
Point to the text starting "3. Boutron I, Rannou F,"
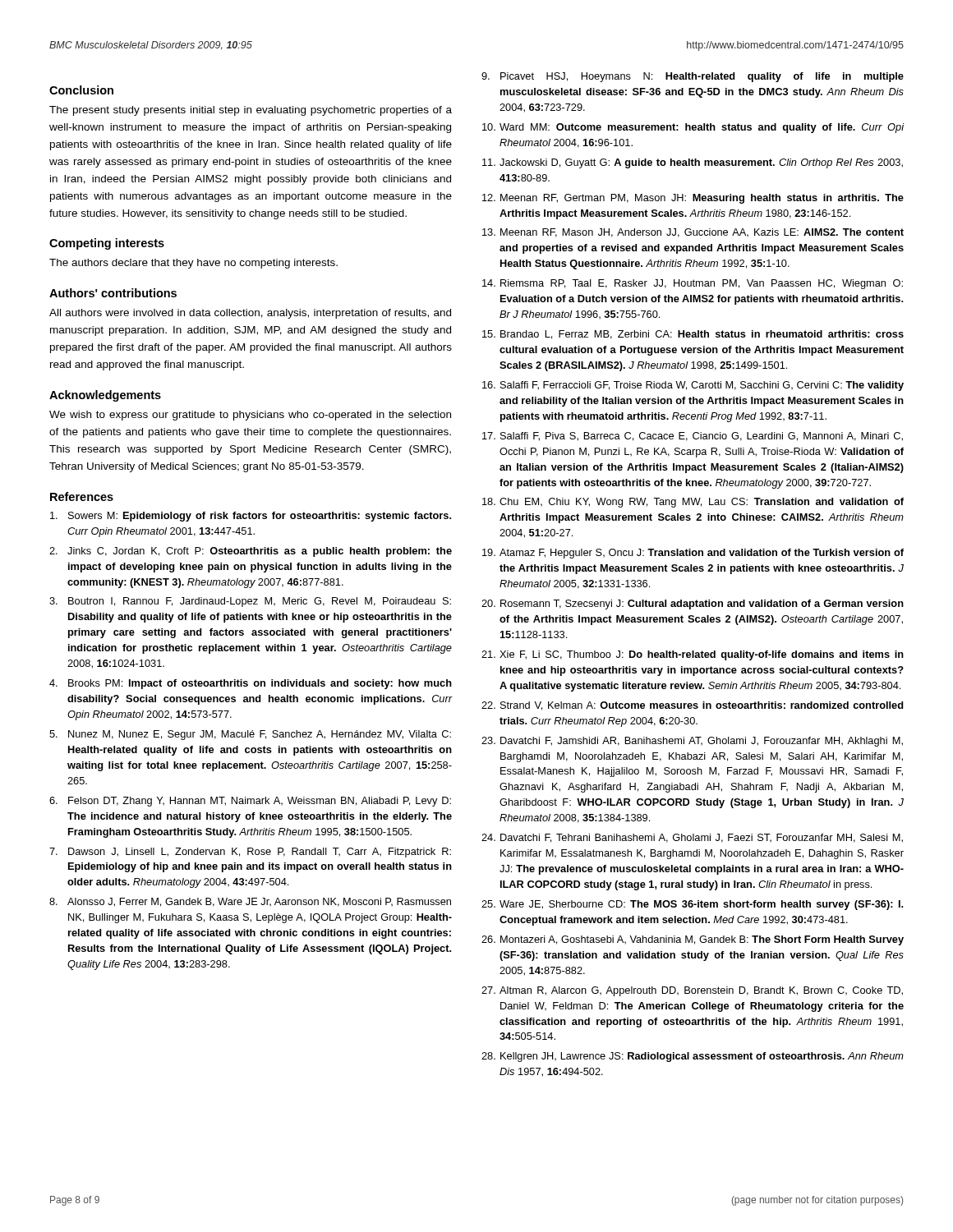tap(251, 633)
